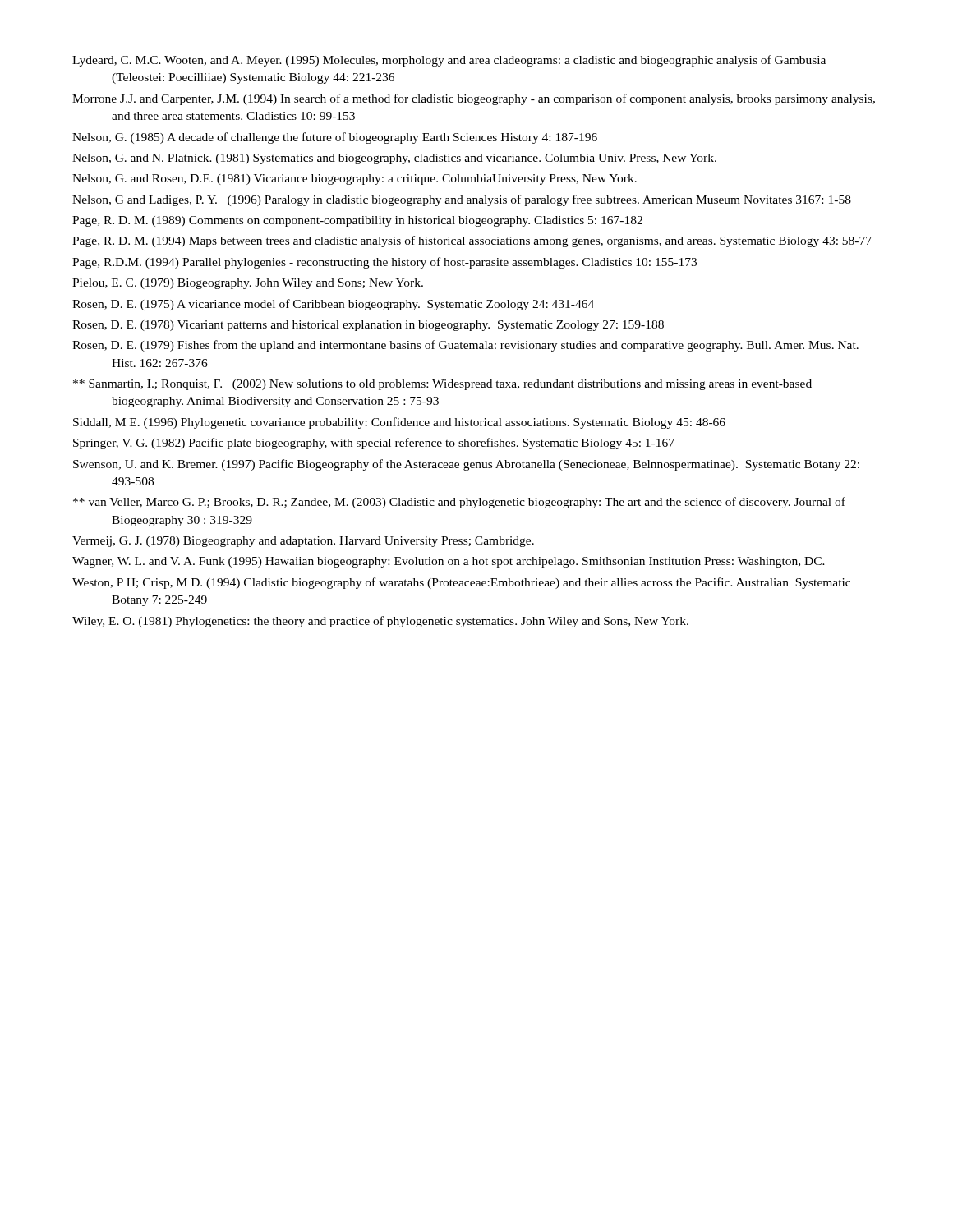Click on the element starting "Vermeij, G. J. (1978) Biogeography and"
Screen dimensions: 1232x953
(x=303, y=540)
